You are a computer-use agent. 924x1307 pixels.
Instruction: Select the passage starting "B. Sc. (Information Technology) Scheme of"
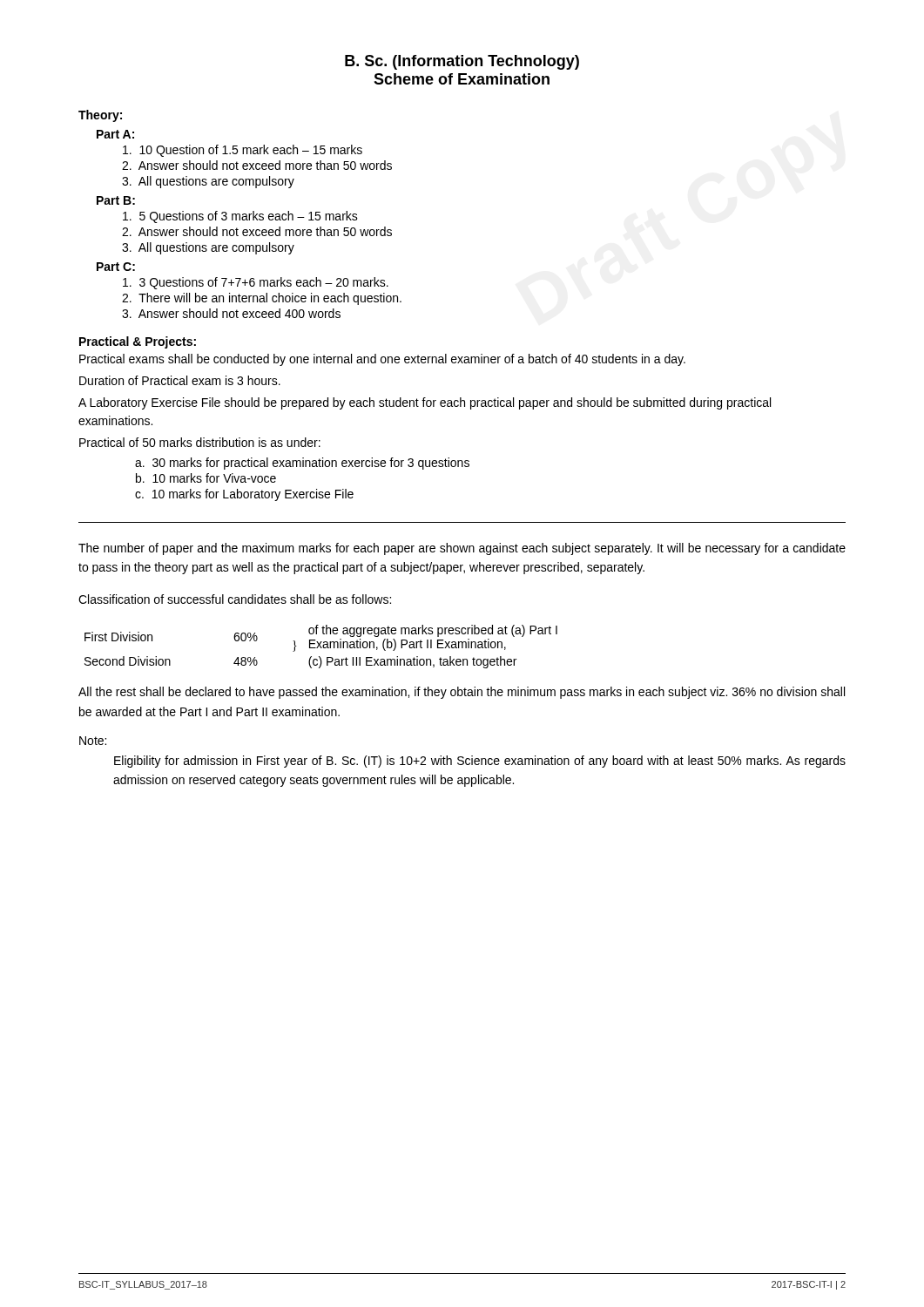(x=462, y=71)
